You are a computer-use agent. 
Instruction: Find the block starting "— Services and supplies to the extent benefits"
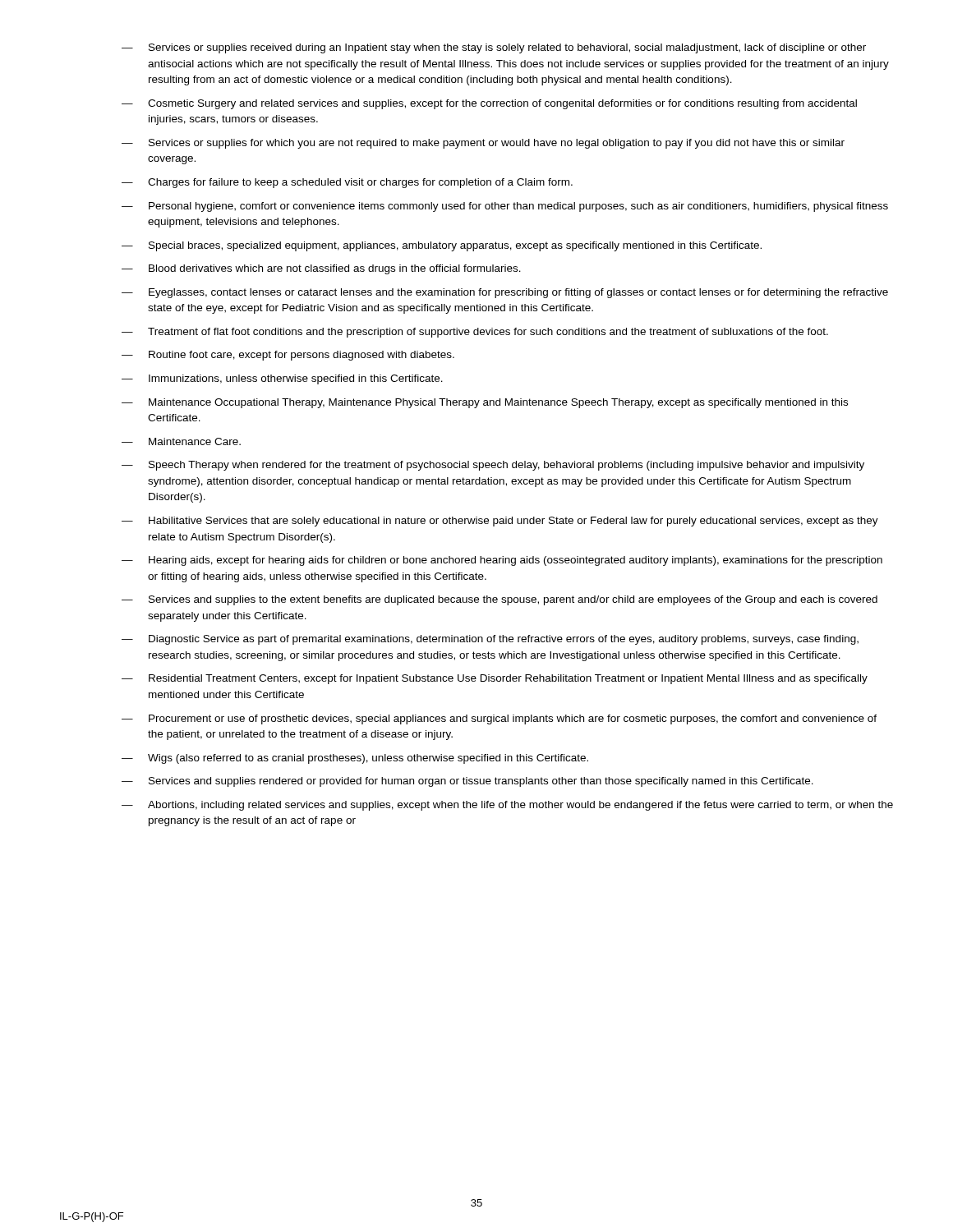coord(508,608)
